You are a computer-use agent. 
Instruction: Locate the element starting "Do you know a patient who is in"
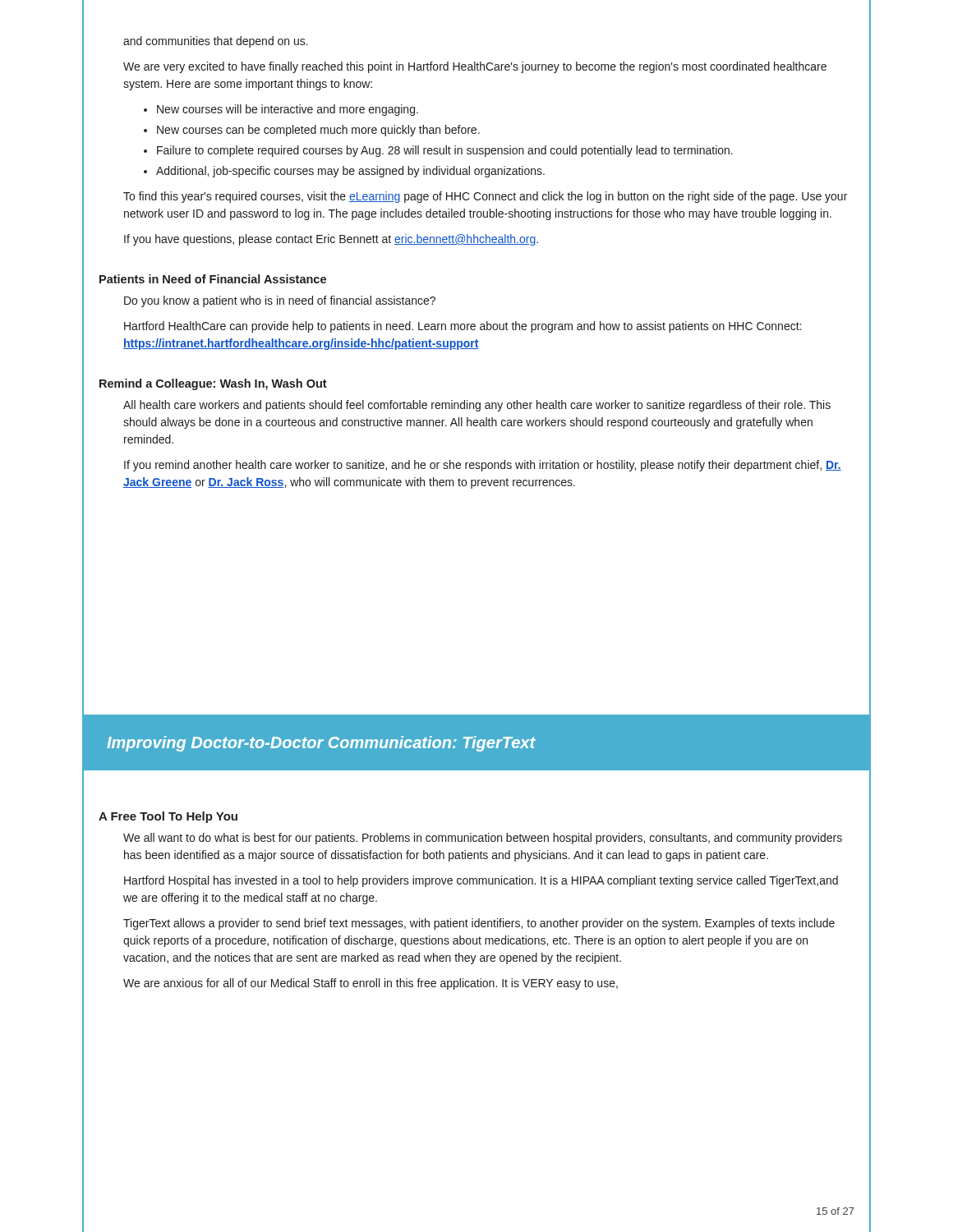(x=280, y=301)
